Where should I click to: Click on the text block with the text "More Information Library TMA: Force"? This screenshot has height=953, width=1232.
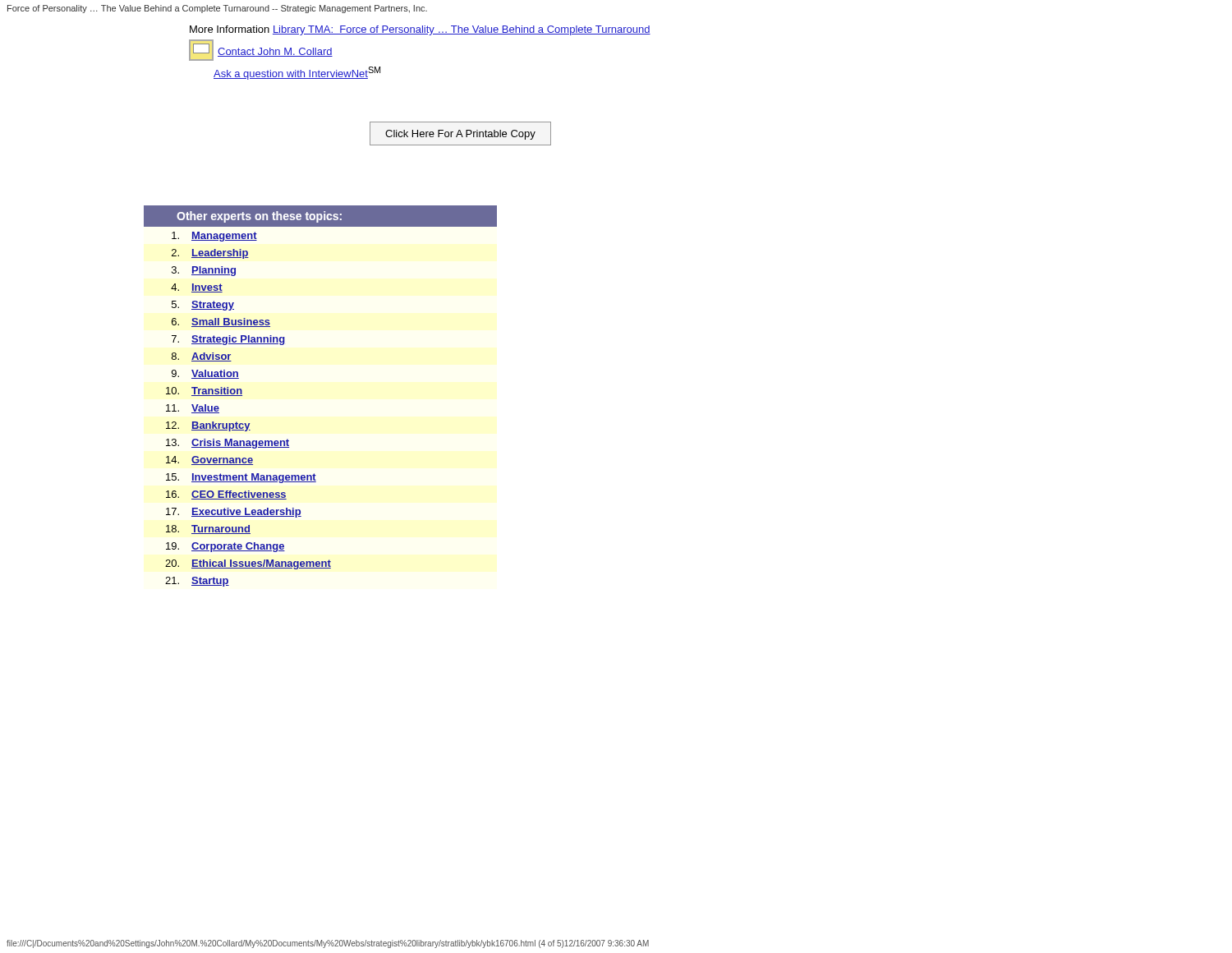(x=420, y=30)
